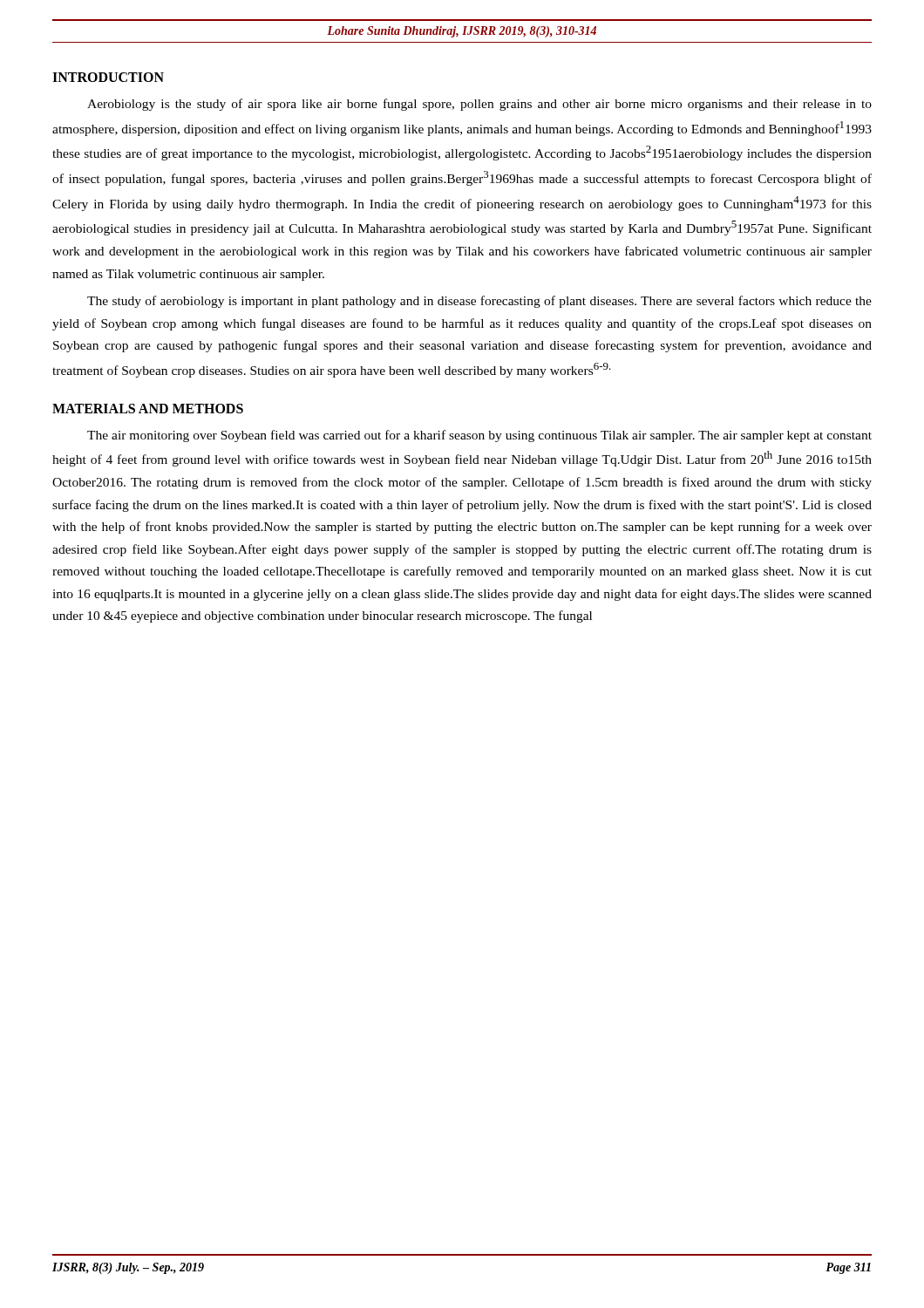924x1308 pixels.
Task: Find "MATERIALS AND METHODS" on this page
Action: [x=148, y=408]
